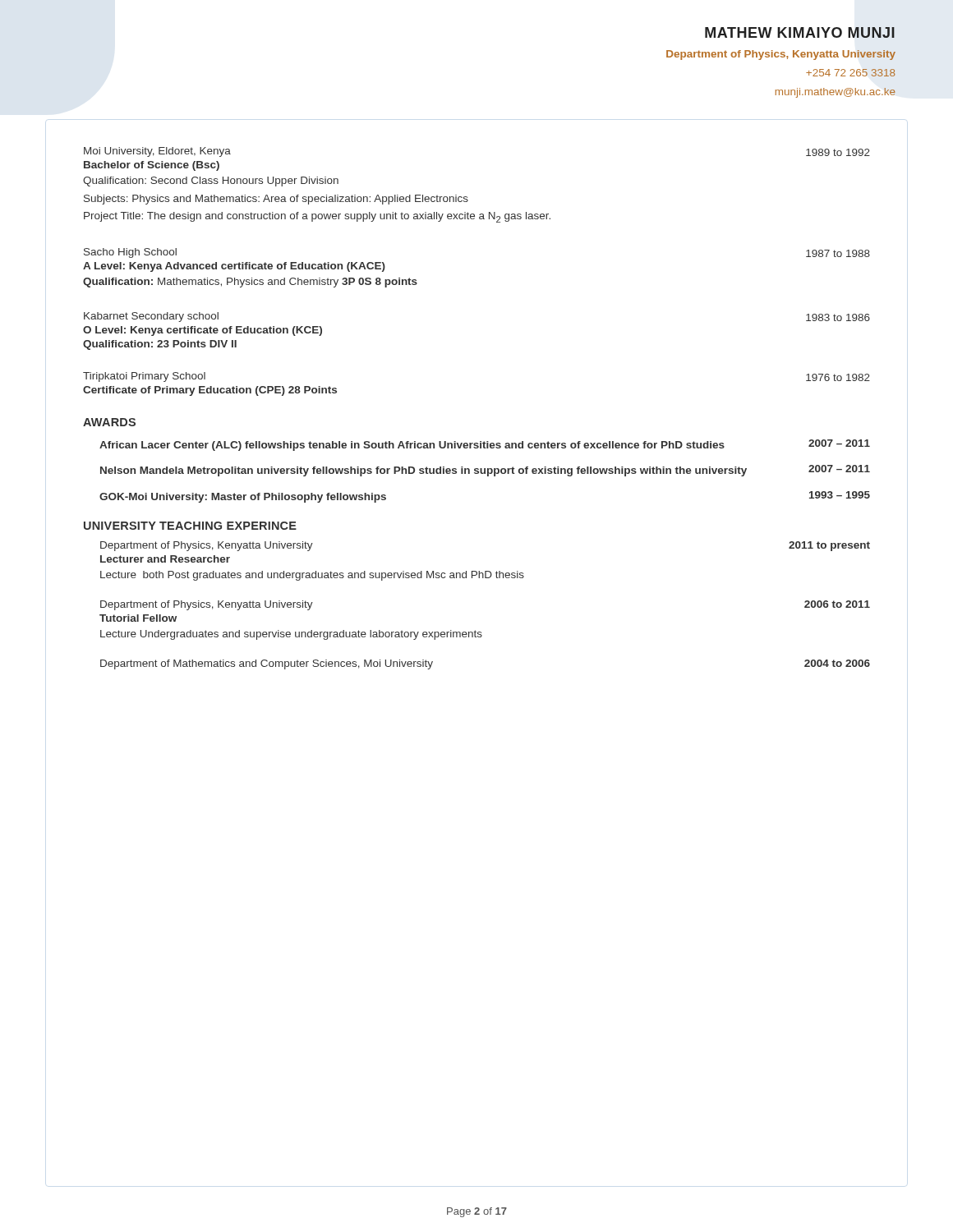
Task: Navigate to the region starting "Moi University, Eldoret, Kenya Bachelor of Science (Bsc)"
Action: pos(161,151)
